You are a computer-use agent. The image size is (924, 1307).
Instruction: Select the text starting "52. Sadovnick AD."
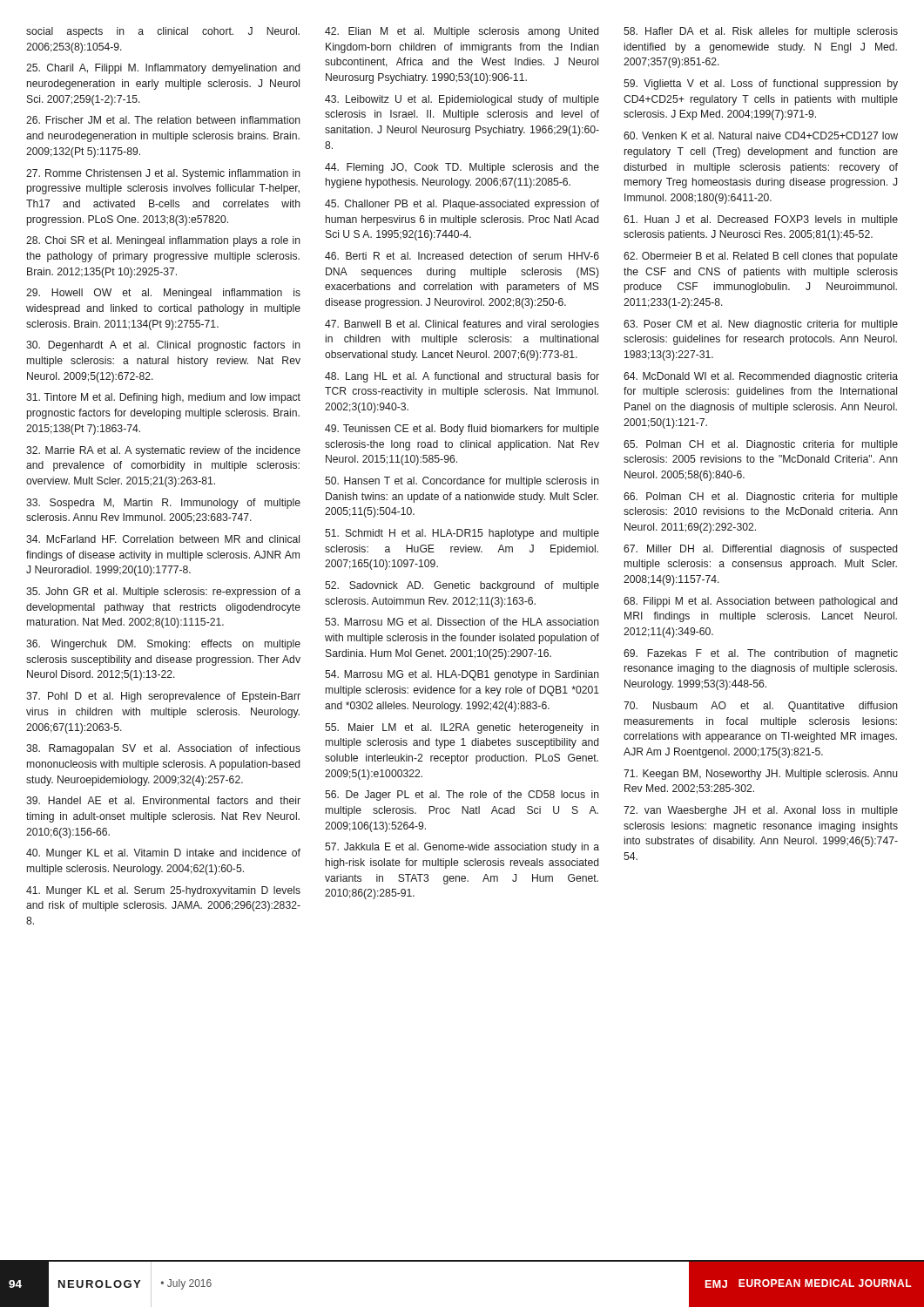(x=462, y=593)
